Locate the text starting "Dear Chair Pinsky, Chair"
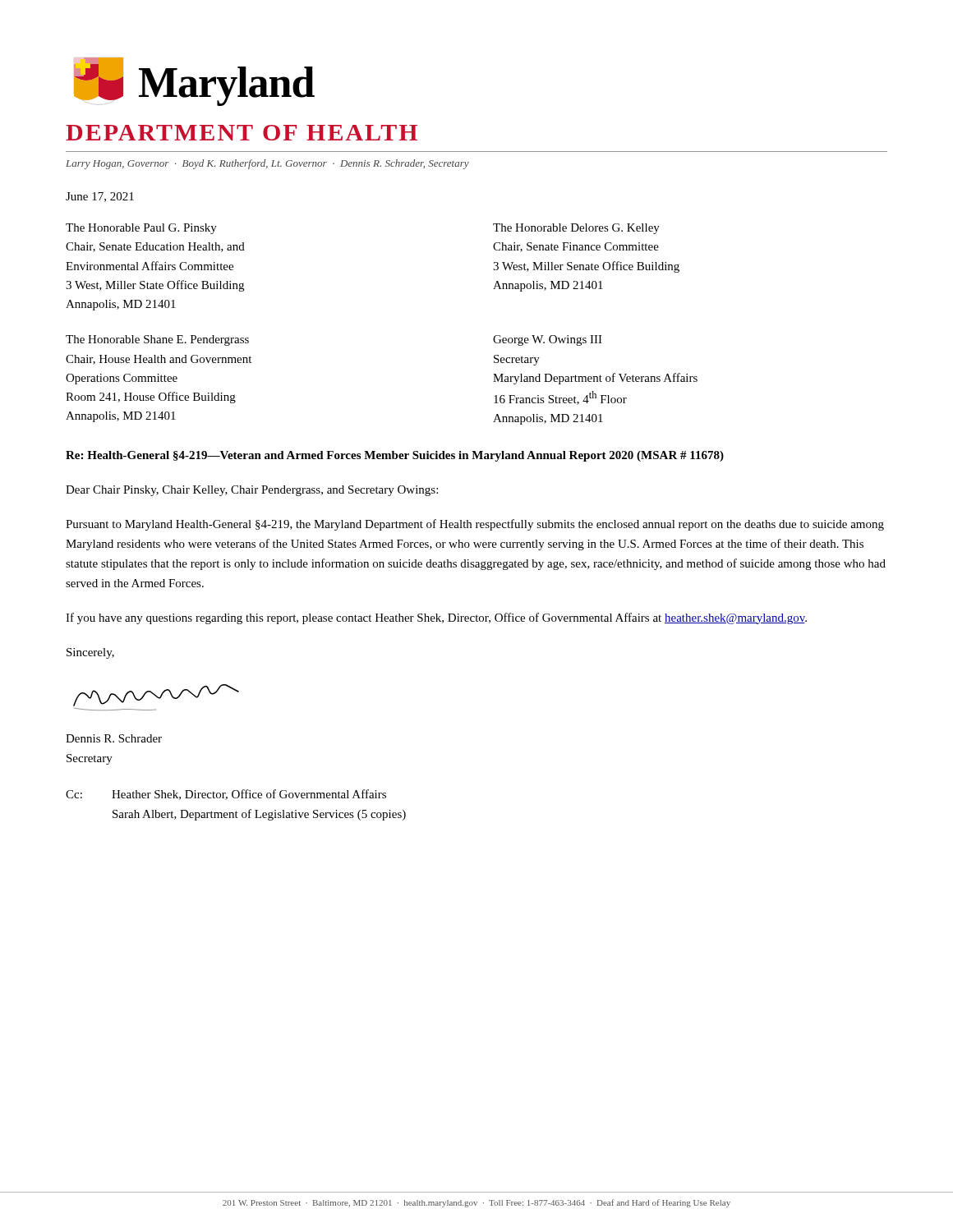The height and width of the screenshot is (1232, 953). (252, 489)
